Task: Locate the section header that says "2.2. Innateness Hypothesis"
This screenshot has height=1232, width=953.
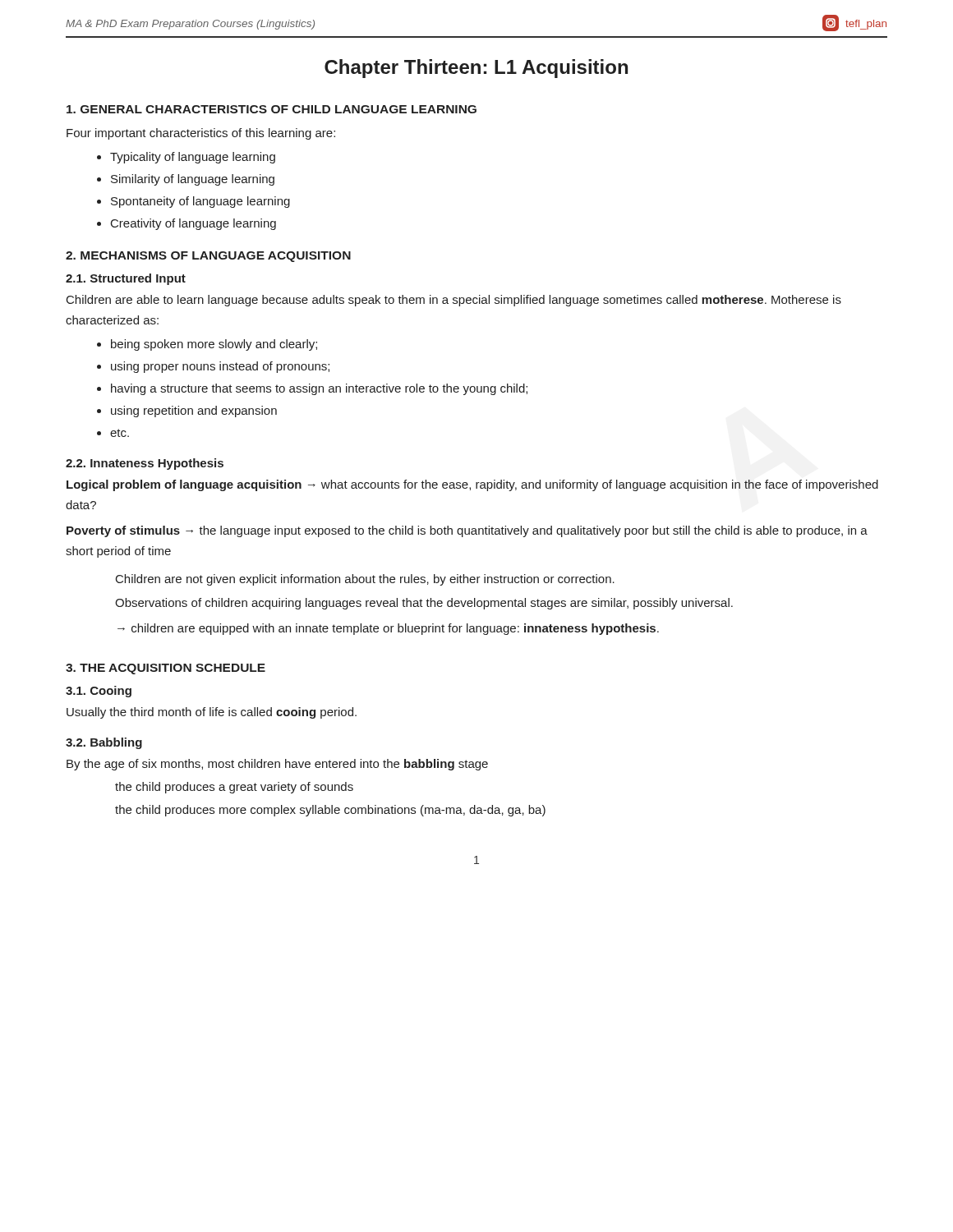Action: point(145,463)
